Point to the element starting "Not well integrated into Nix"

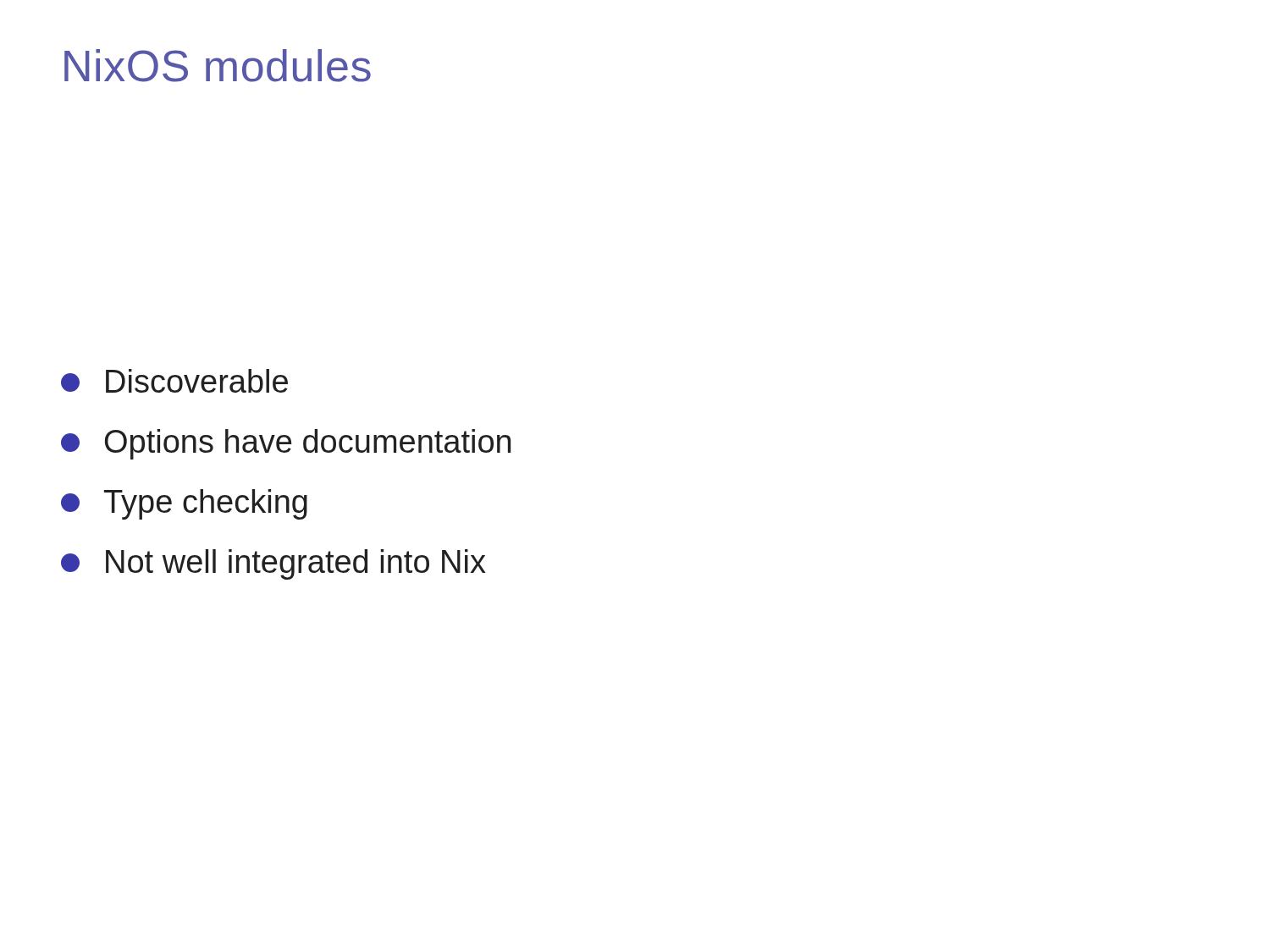(273, 562)
